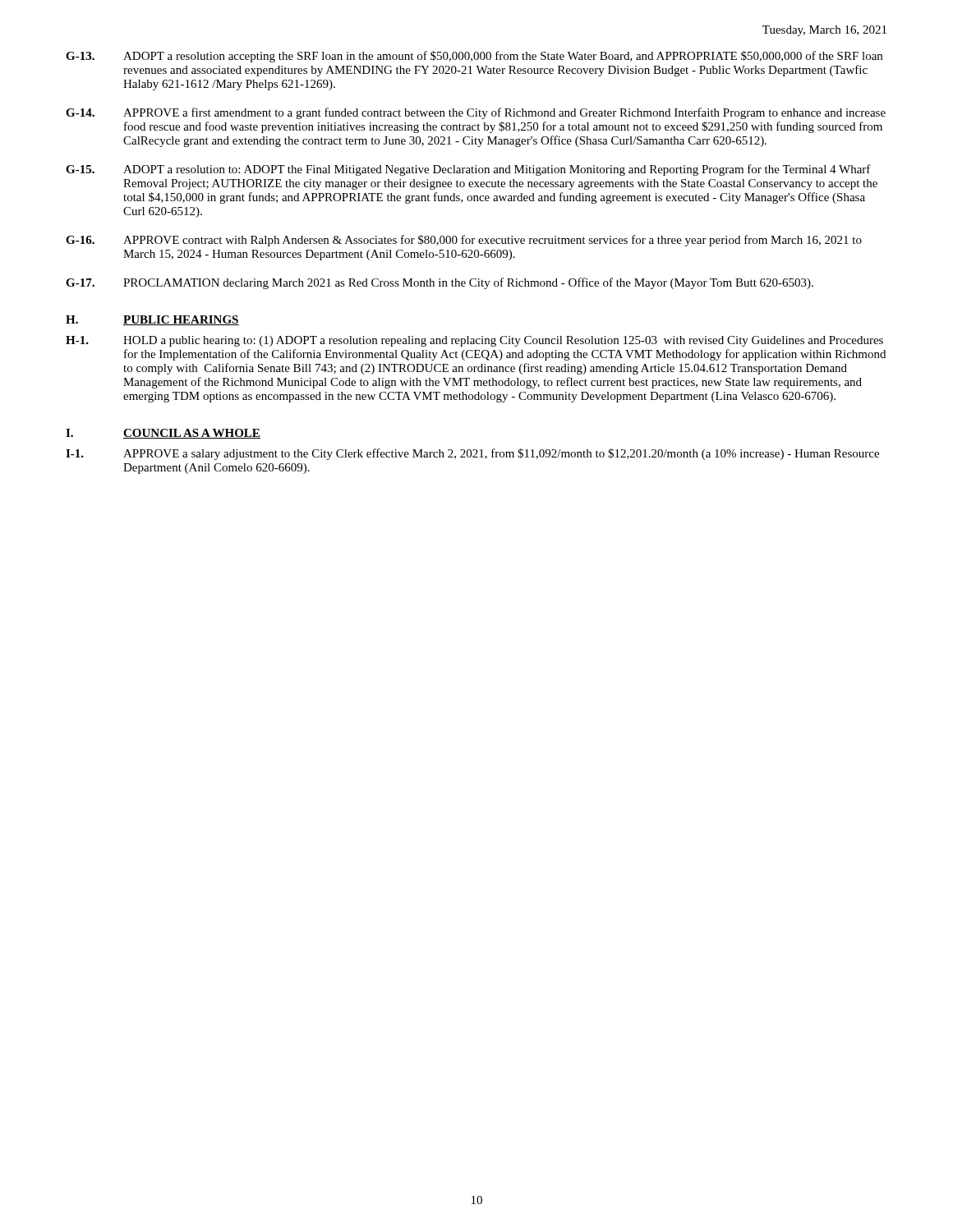953x1232 pixels.
Task: Find the block on this page that starts "G-16. APPROVE contract with"
Action: [x=476, y=247]
